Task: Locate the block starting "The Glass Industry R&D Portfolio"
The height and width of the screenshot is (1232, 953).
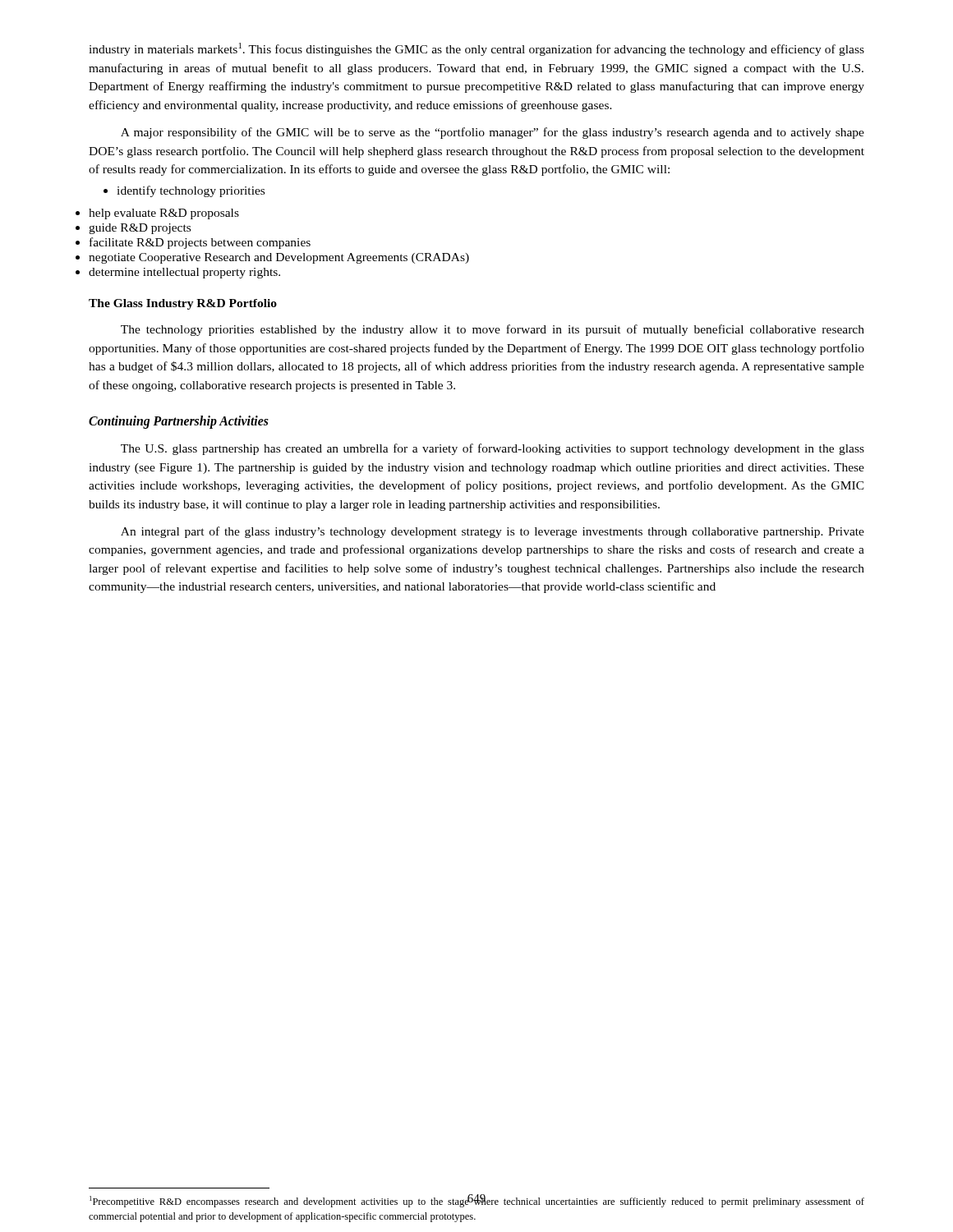Action: click(x=183, y=304)
